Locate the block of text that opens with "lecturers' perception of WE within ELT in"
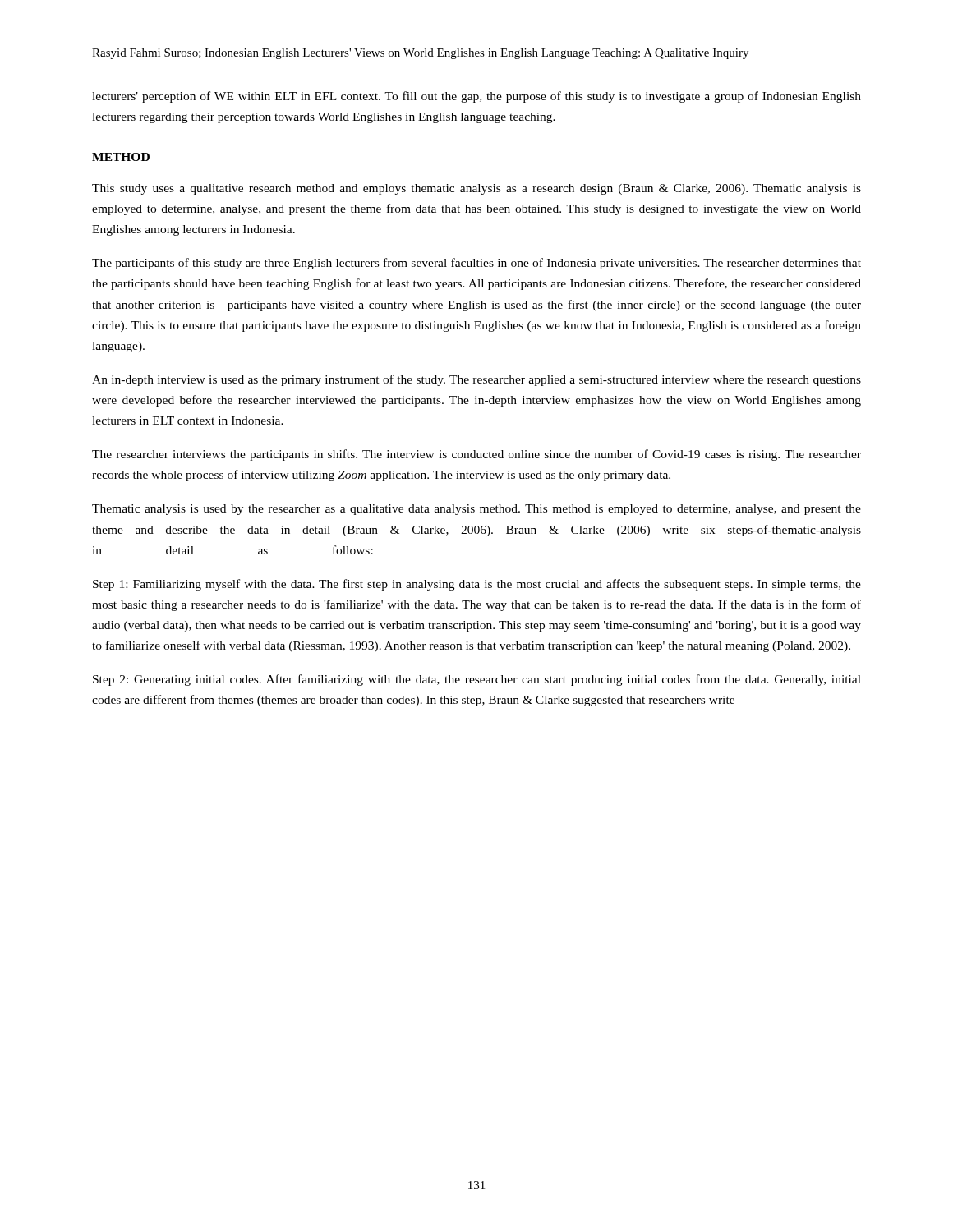This screenshot has width=953, height=1232. click(476, 106)
